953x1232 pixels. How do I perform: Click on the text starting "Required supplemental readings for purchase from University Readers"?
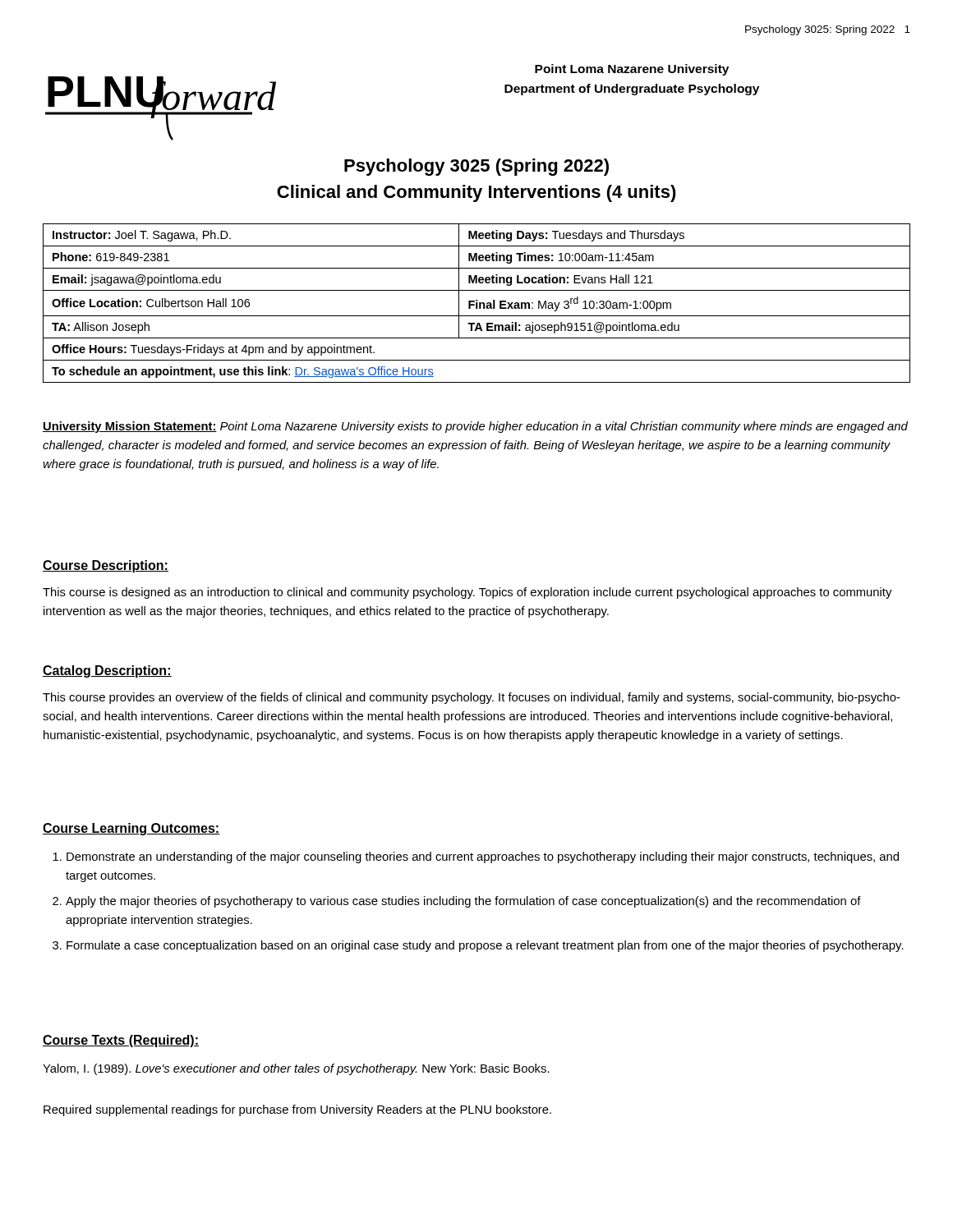(297, 1110)
